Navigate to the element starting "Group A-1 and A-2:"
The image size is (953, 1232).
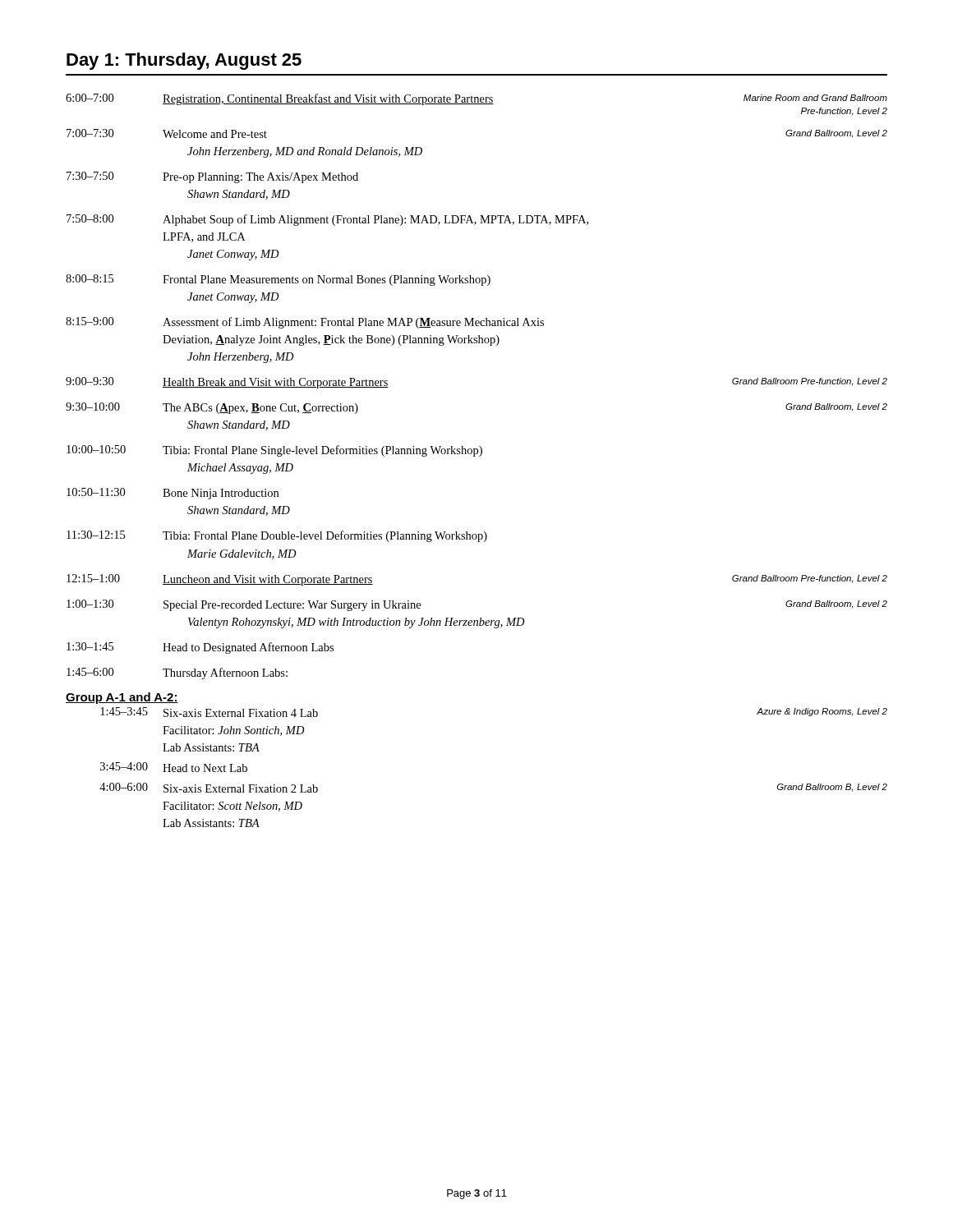click(122, 697)
